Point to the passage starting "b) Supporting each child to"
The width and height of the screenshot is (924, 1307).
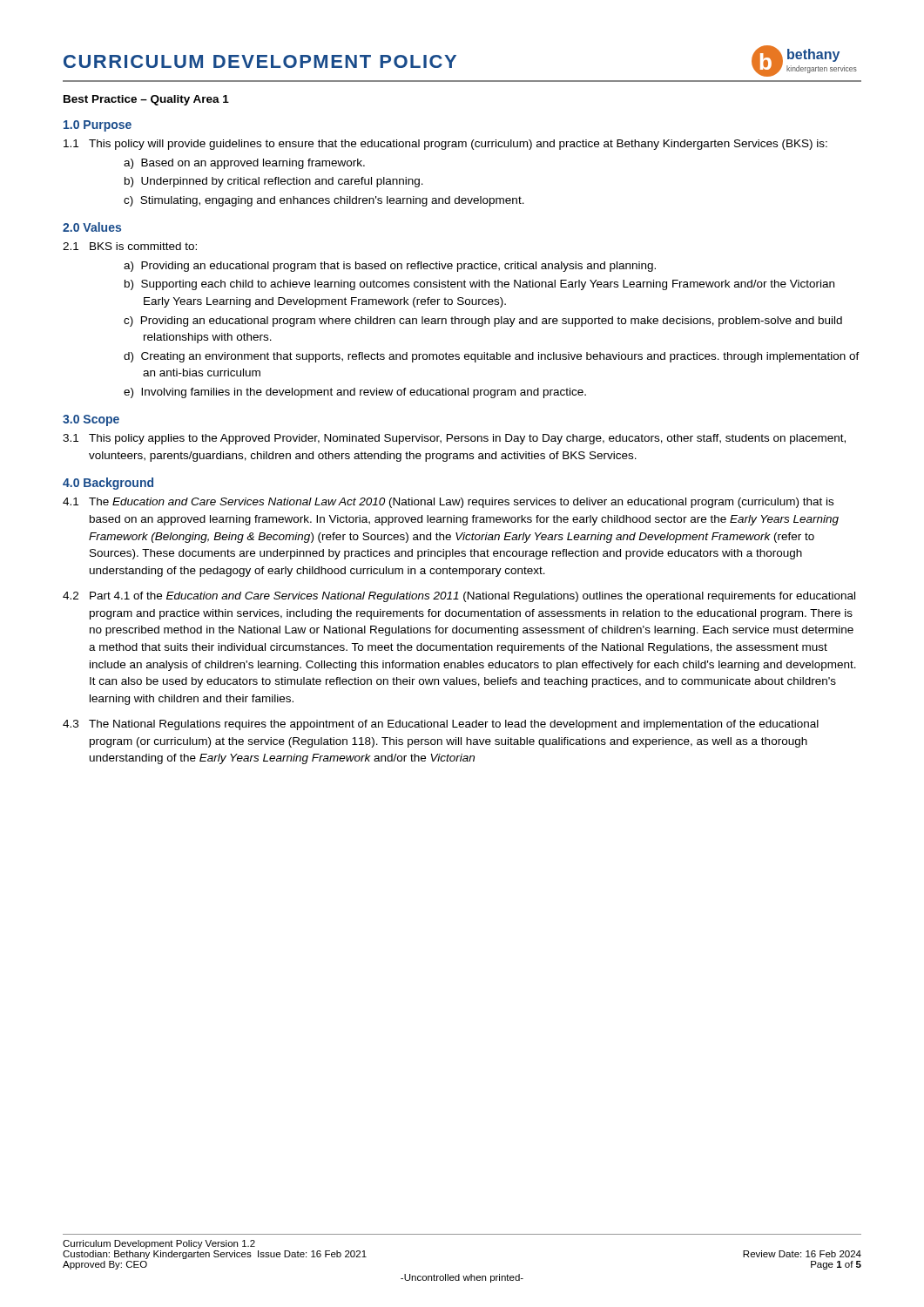479,292
